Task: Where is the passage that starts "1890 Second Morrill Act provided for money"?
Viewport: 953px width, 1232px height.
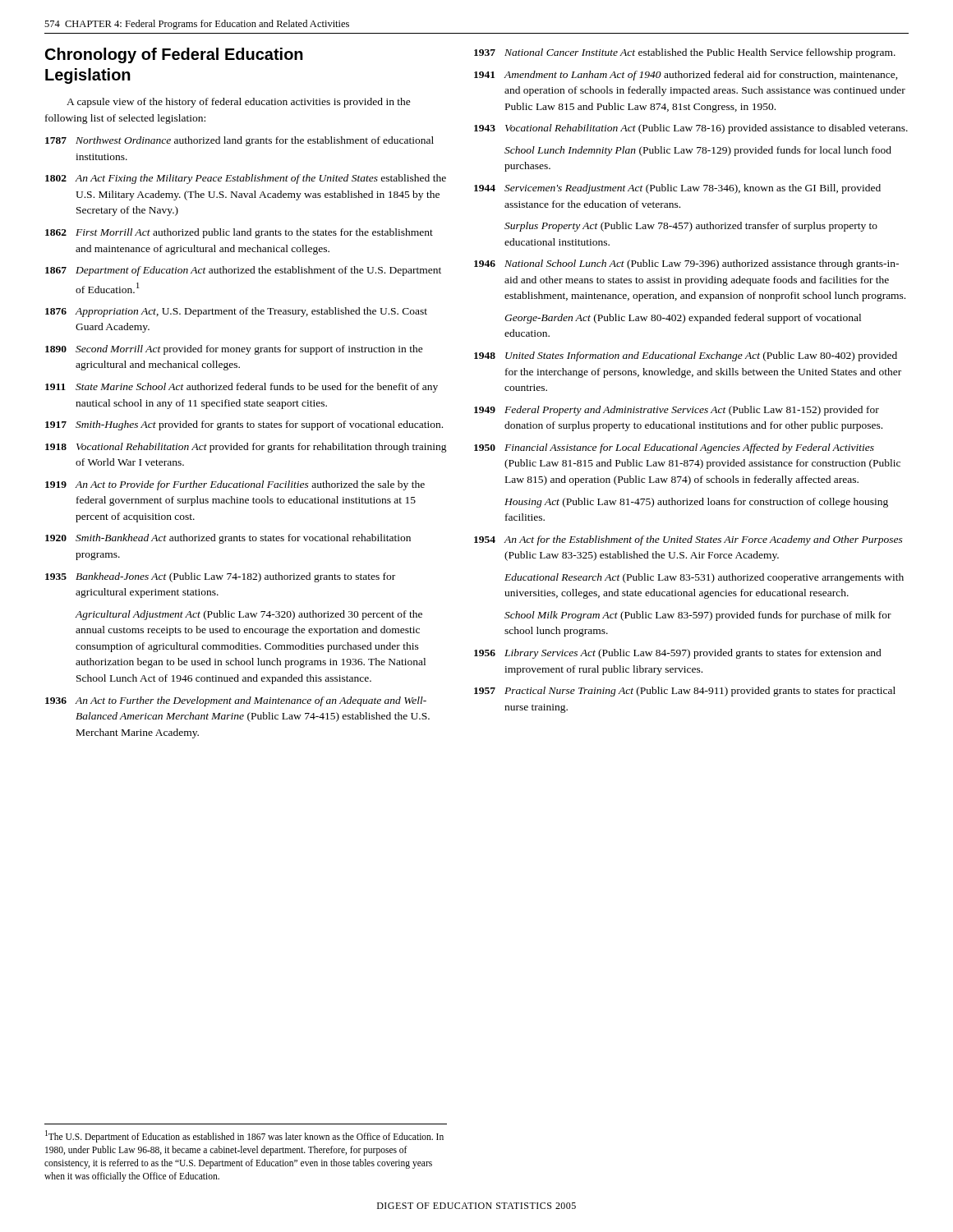Action: tap(246, 357)
